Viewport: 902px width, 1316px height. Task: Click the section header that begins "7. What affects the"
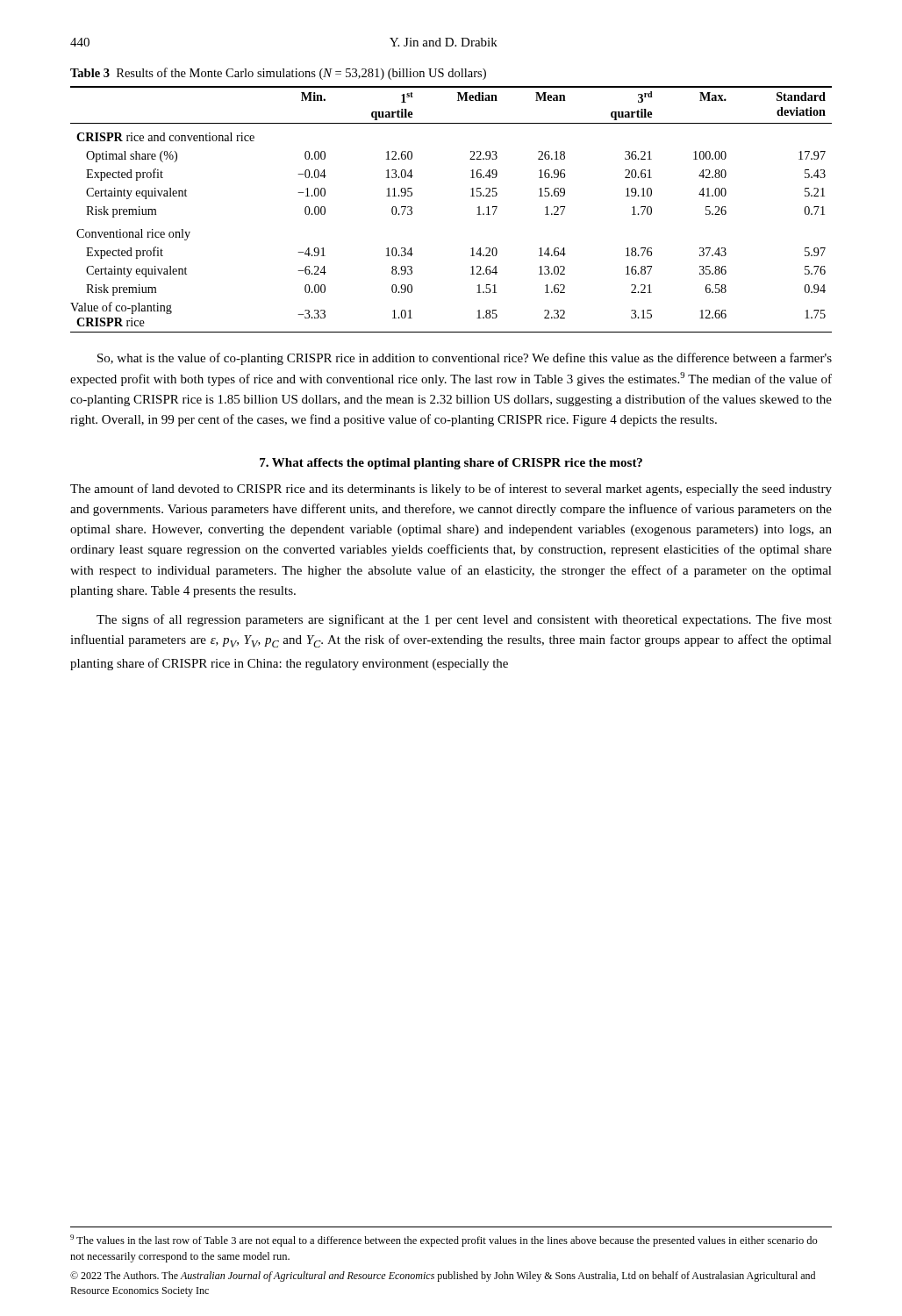coord(451,462)
